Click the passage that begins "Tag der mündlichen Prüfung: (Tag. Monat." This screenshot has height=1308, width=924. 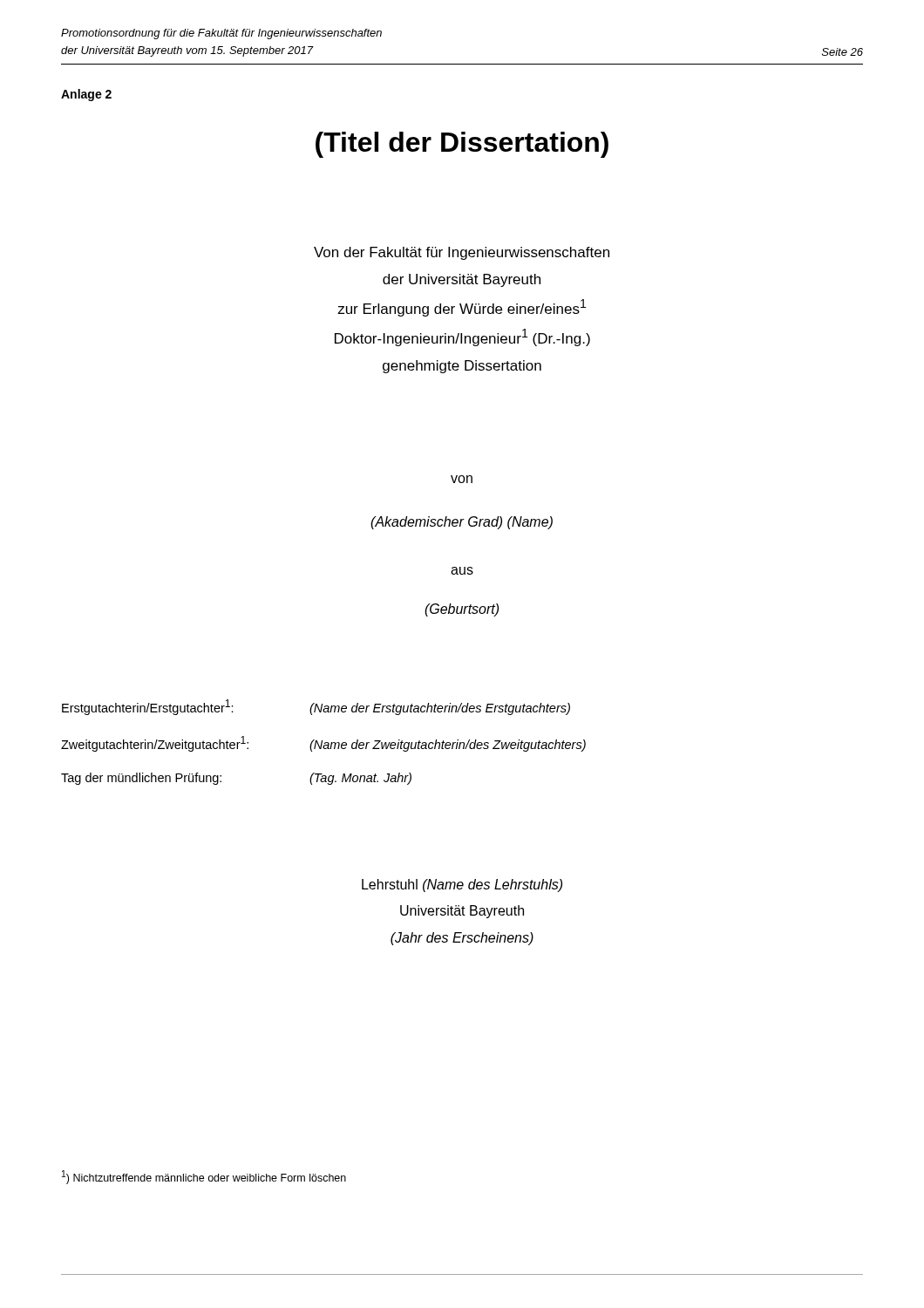[x=139, y=778]
